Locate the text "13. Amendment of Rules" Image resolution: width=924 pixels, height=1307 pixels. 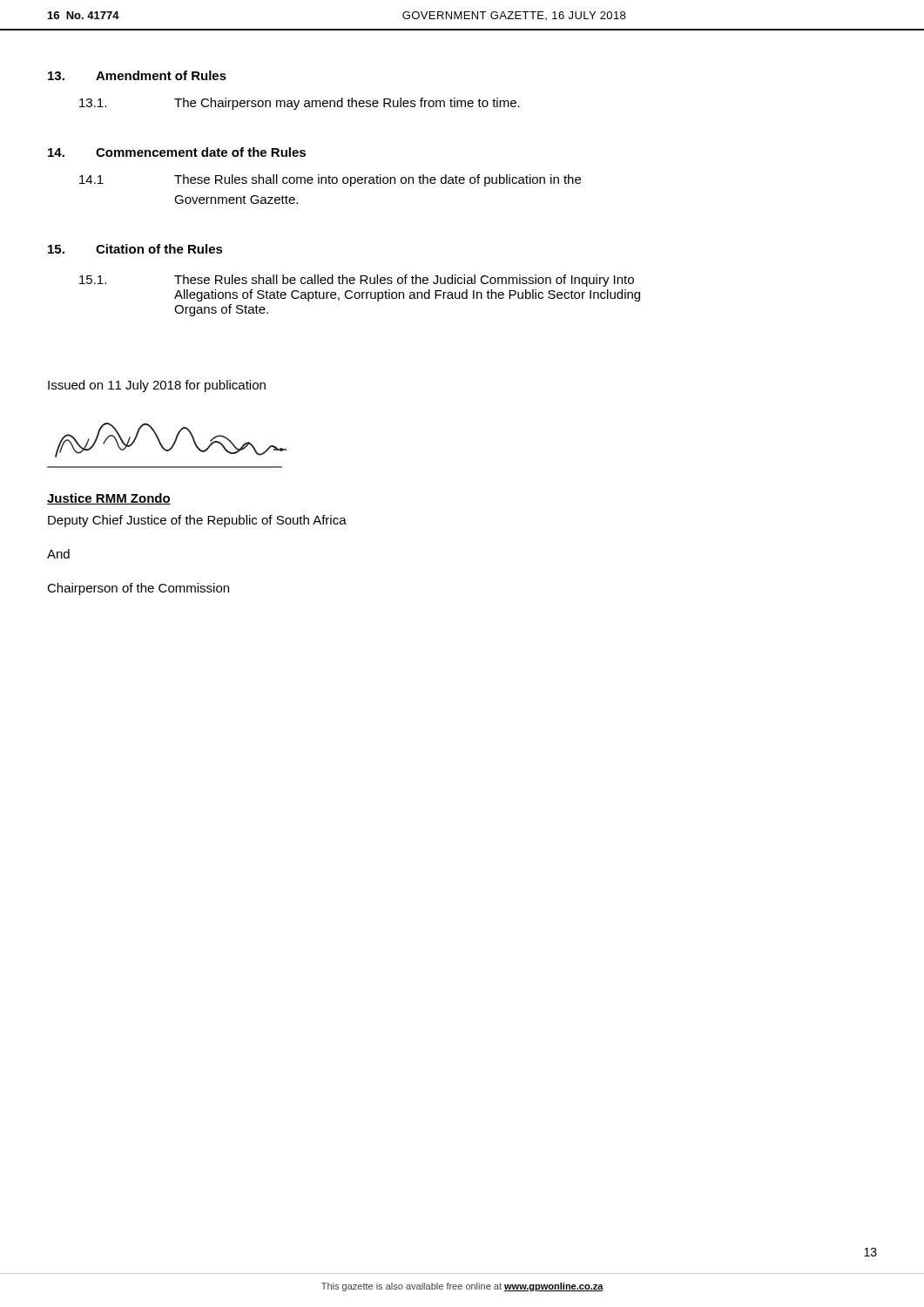(x=137, y=75)
